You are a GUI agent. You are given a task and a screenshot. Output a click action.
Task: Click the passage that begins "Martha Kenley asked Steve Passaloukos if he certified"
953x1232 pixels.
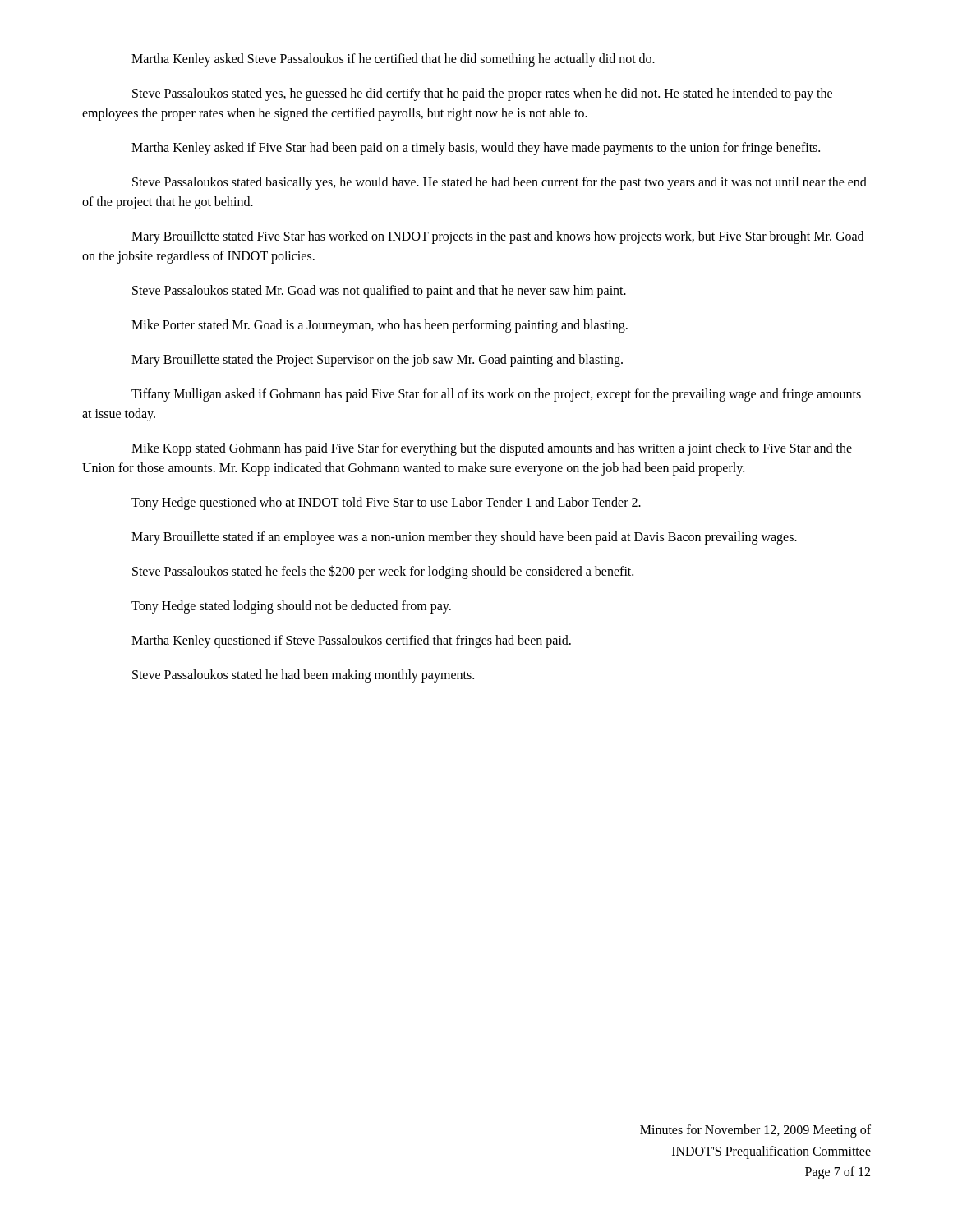[393, 59]
